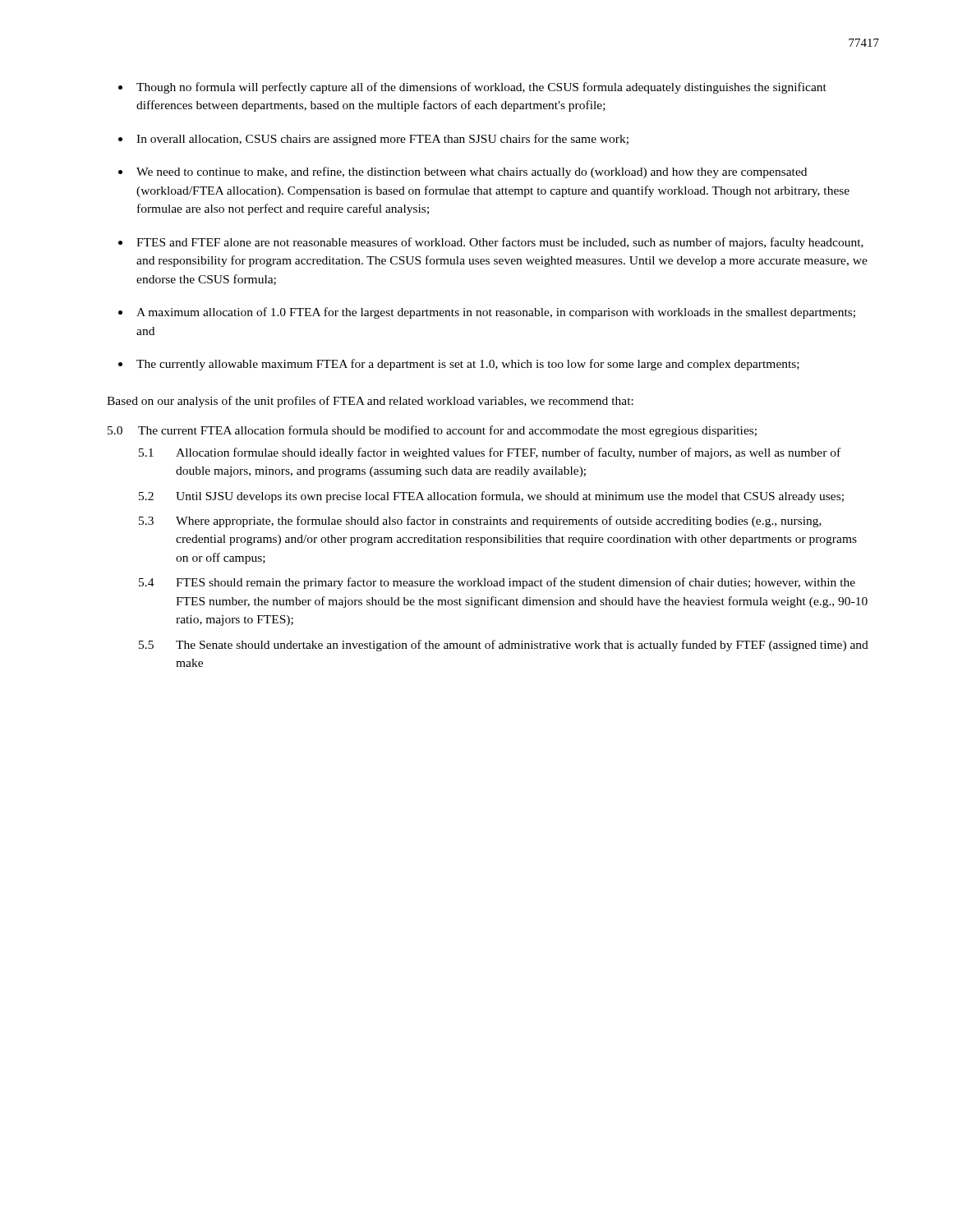Select the text block starting "Based on our analysis of the unit"
953x1232 pixels.
pos(370,400)
